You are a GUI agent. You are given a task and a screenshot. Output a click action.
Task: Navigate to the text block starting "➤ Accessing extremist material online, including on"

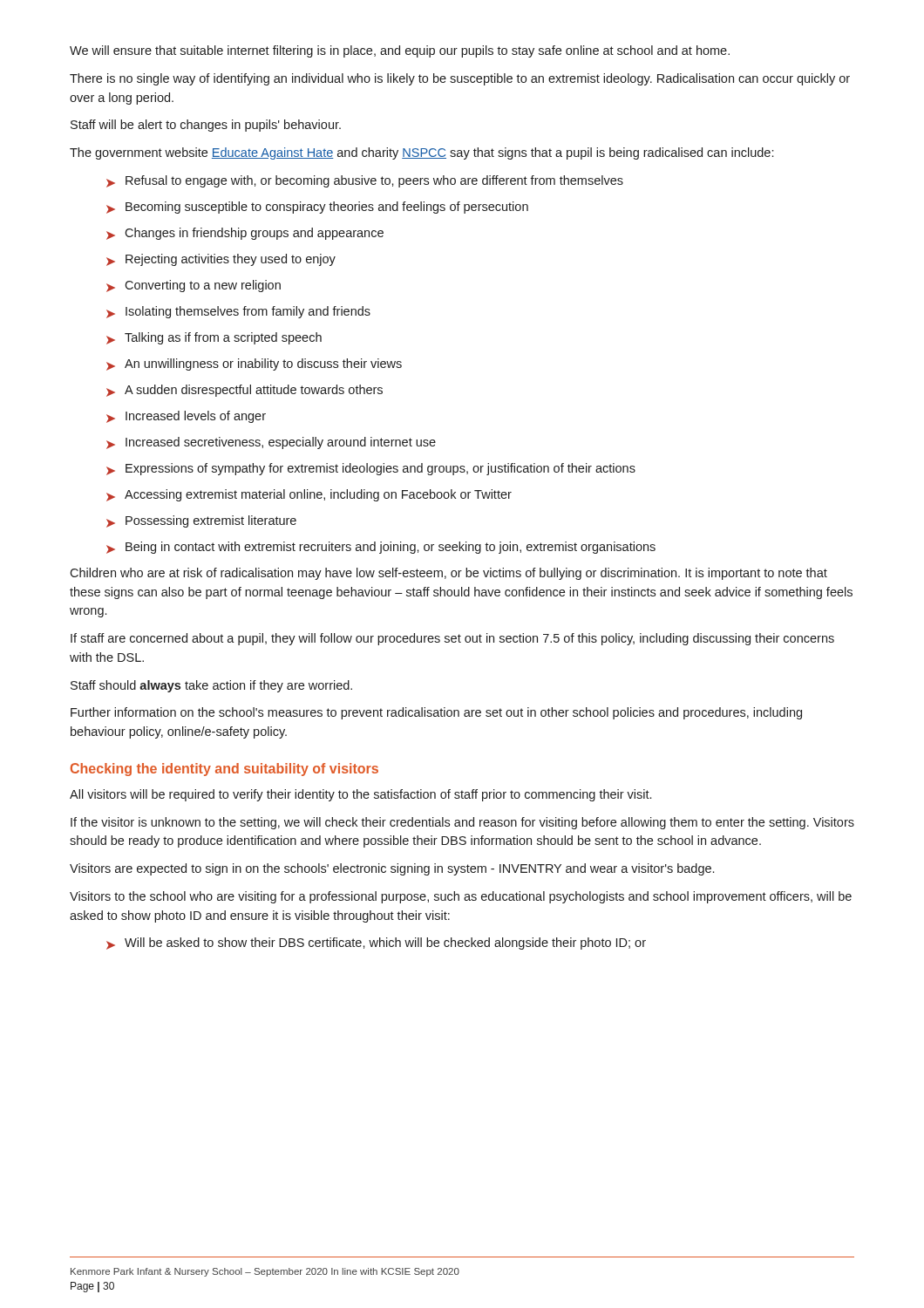click(308, 496)
